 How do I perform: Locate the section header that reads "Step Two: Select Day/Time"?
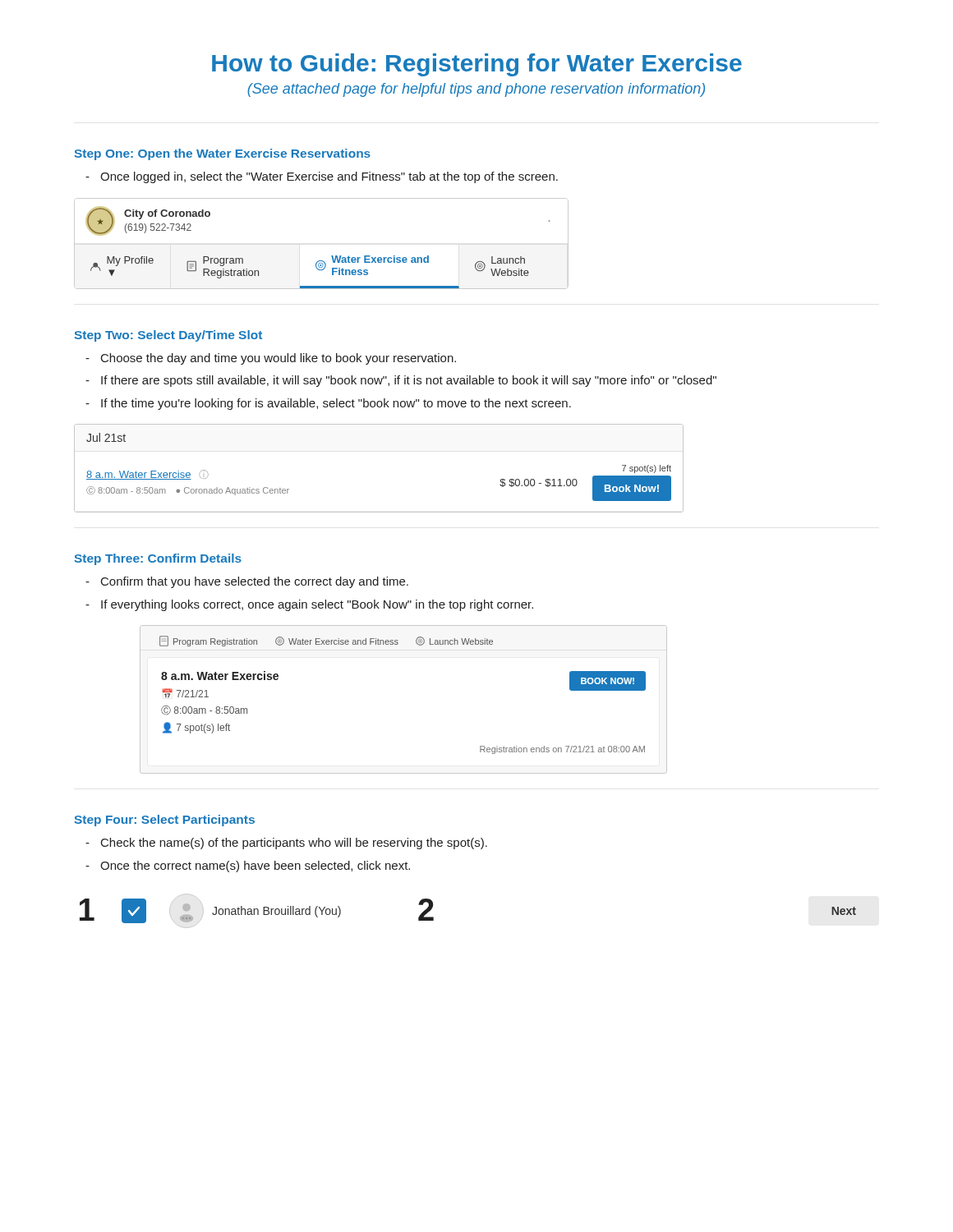click(x=168, y=334)
